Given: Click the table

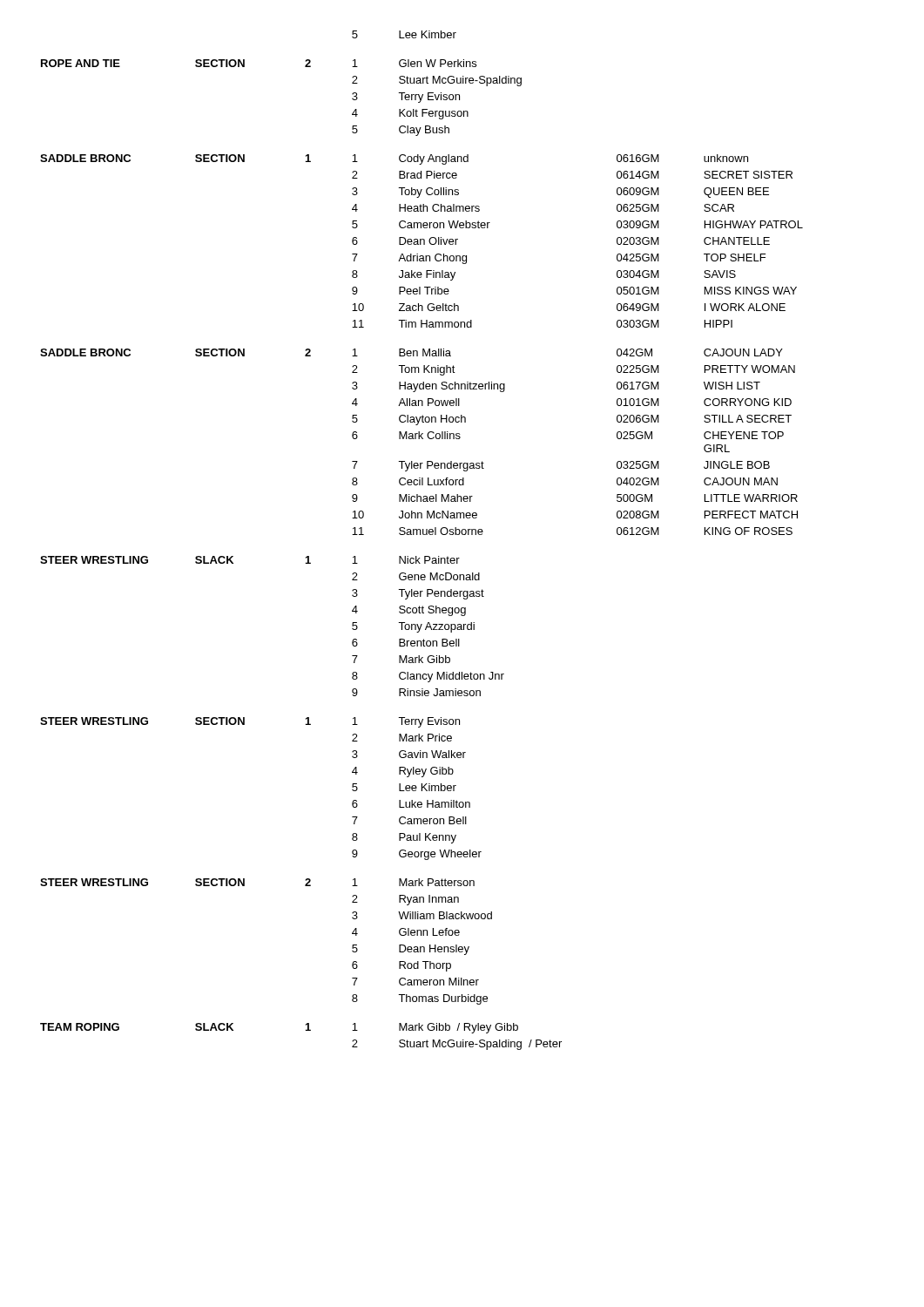Looking at the screenshot, I should point(462,539).
